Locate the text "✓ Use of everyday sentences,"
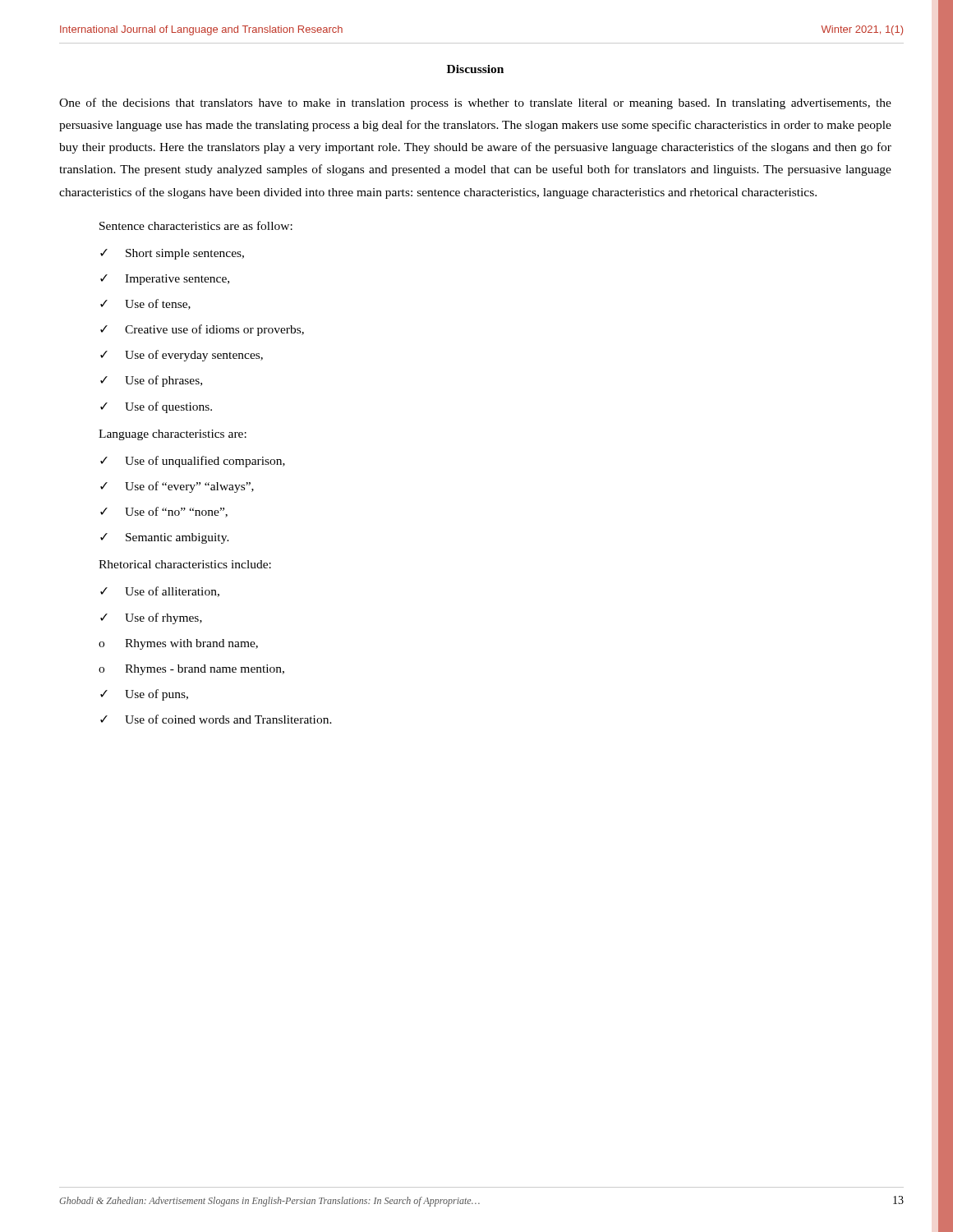The height and width of the screenshot is (1232, 953). [x=181, y=355]
